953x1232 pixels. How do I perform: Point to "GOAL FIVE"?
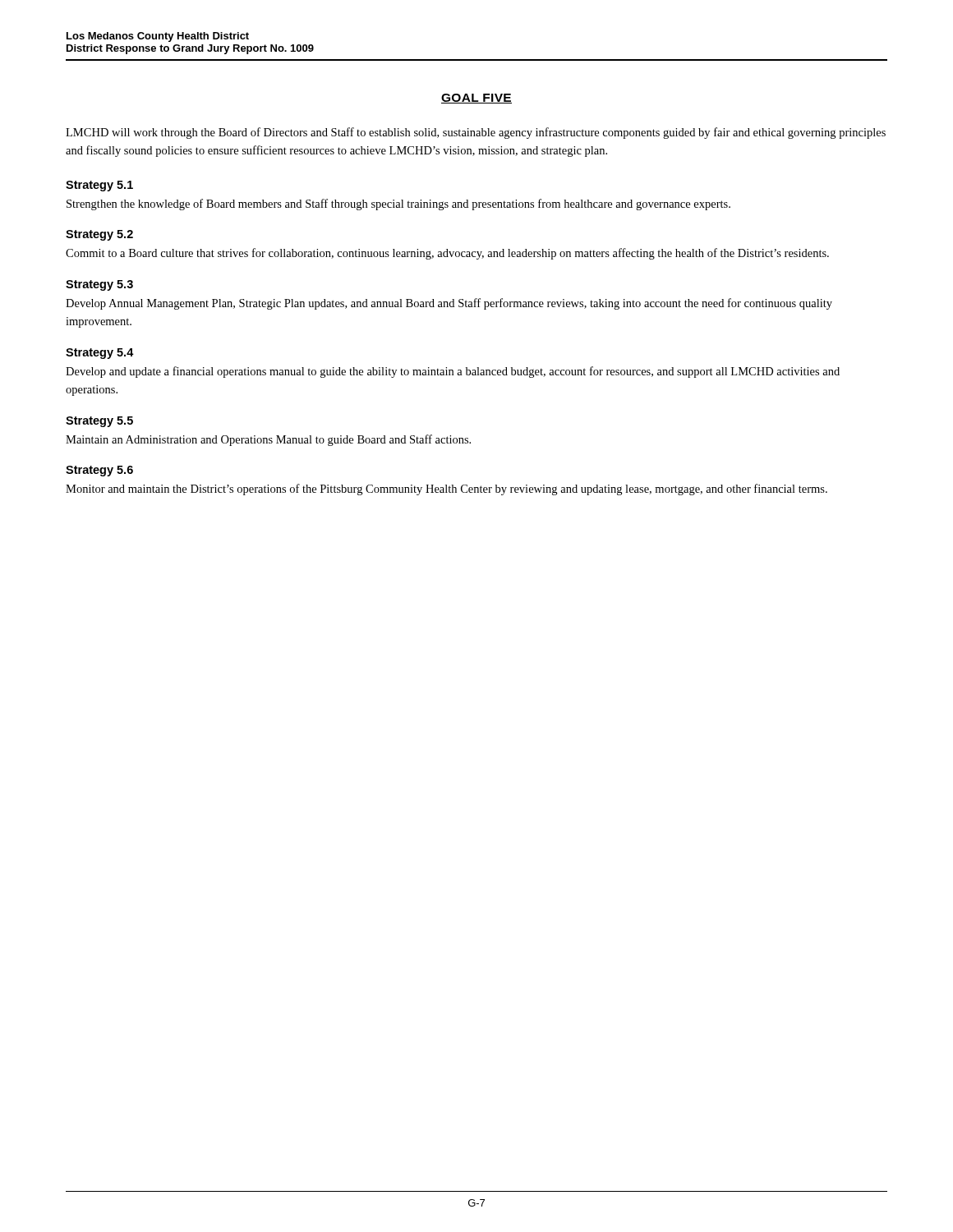coord(476,97)
